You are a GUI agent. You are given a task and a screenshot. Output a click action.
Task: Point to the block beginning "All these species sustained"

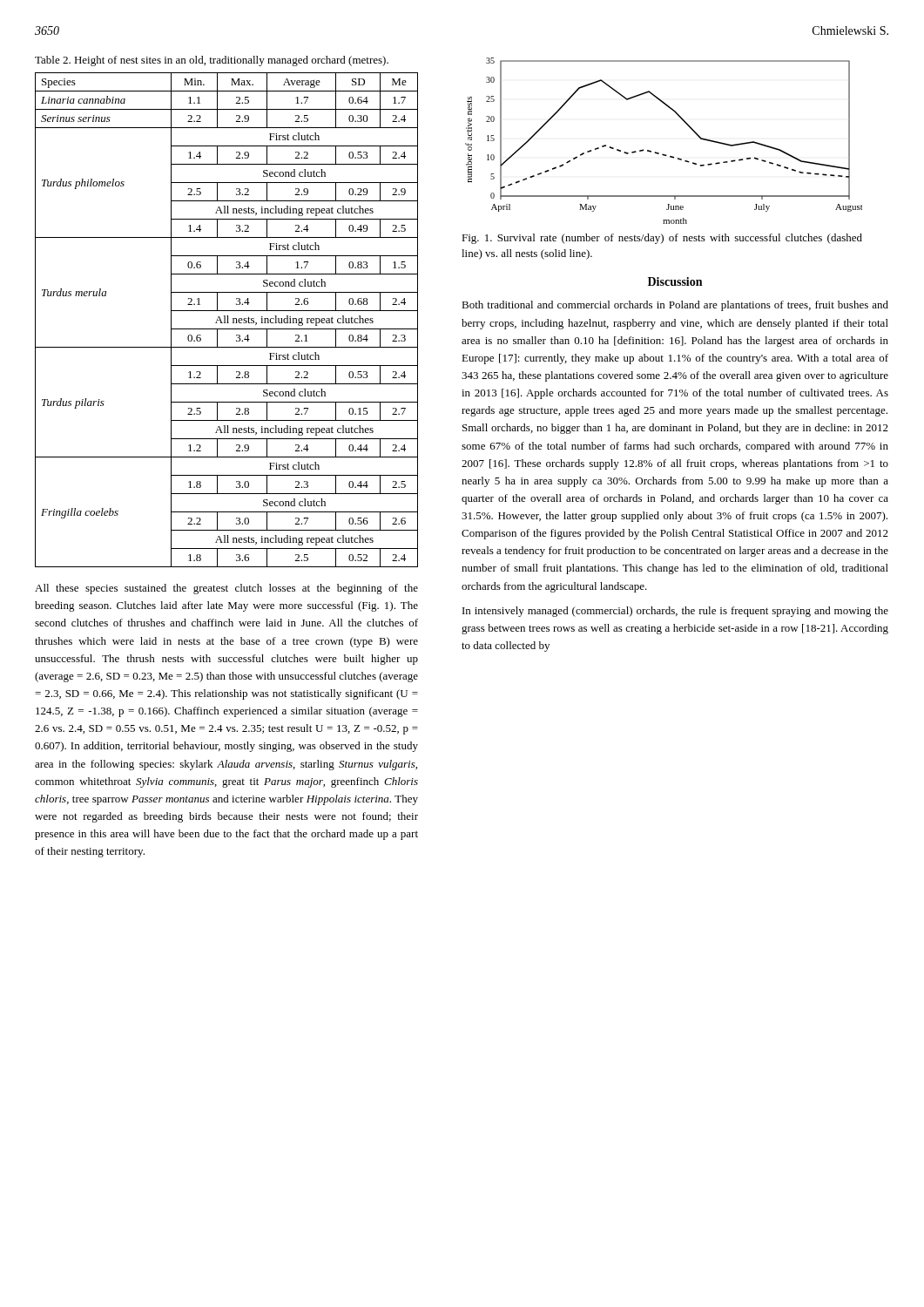226,720
